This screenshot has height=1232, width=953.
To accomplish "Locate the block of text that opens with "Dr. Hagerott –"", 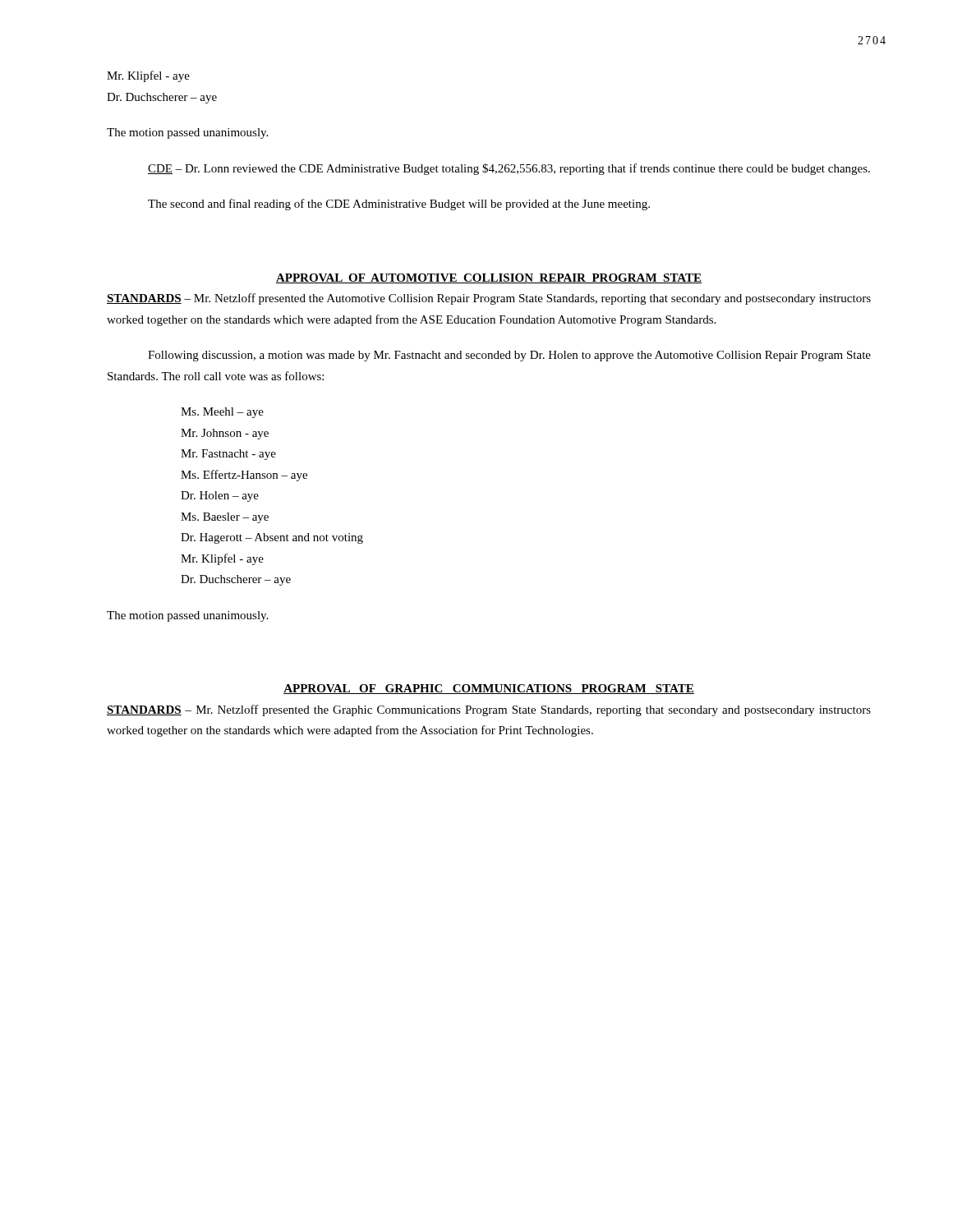I will pyautogui.click(x=272, y=537).
